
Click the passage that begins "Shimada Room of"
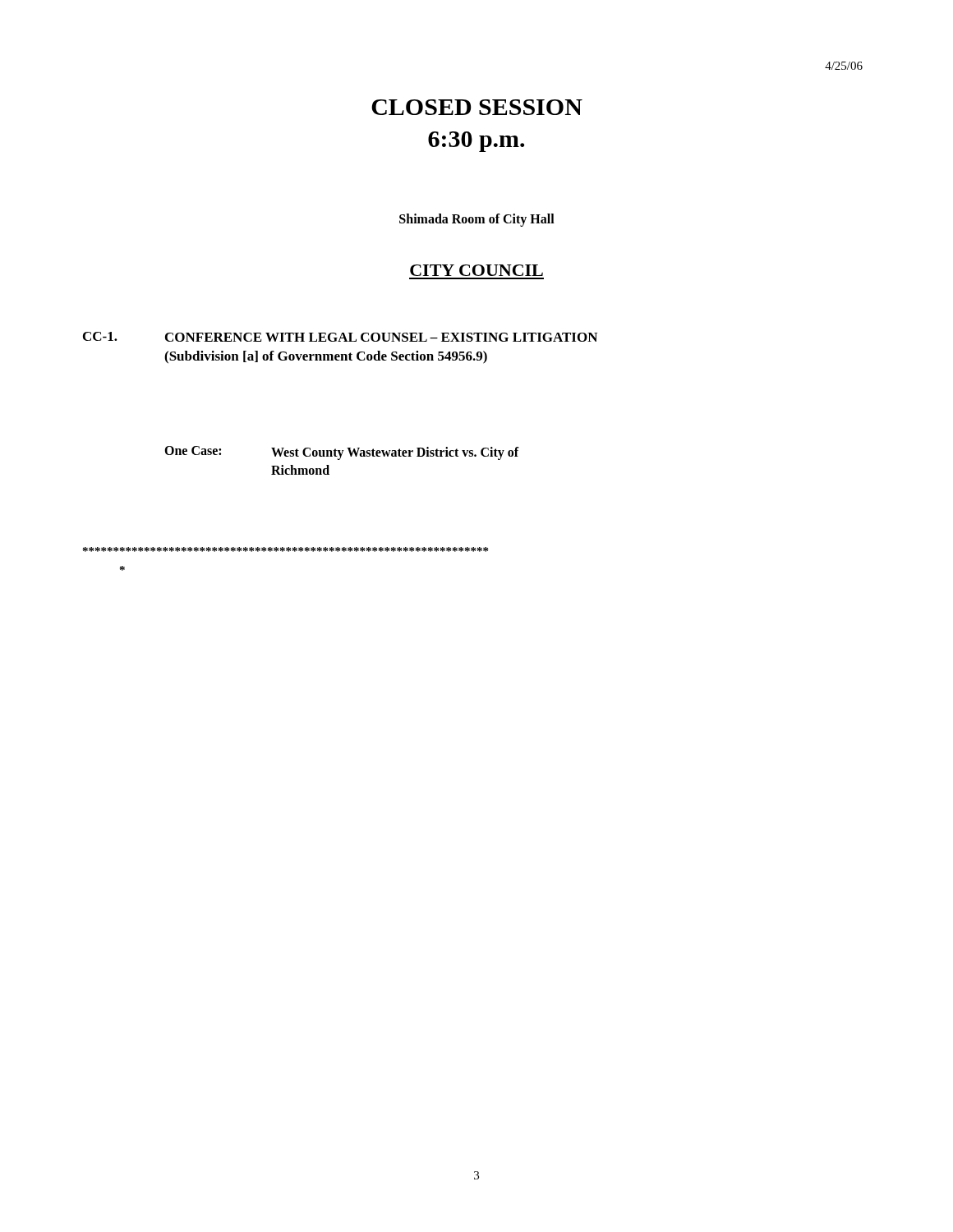coord(476,219)
